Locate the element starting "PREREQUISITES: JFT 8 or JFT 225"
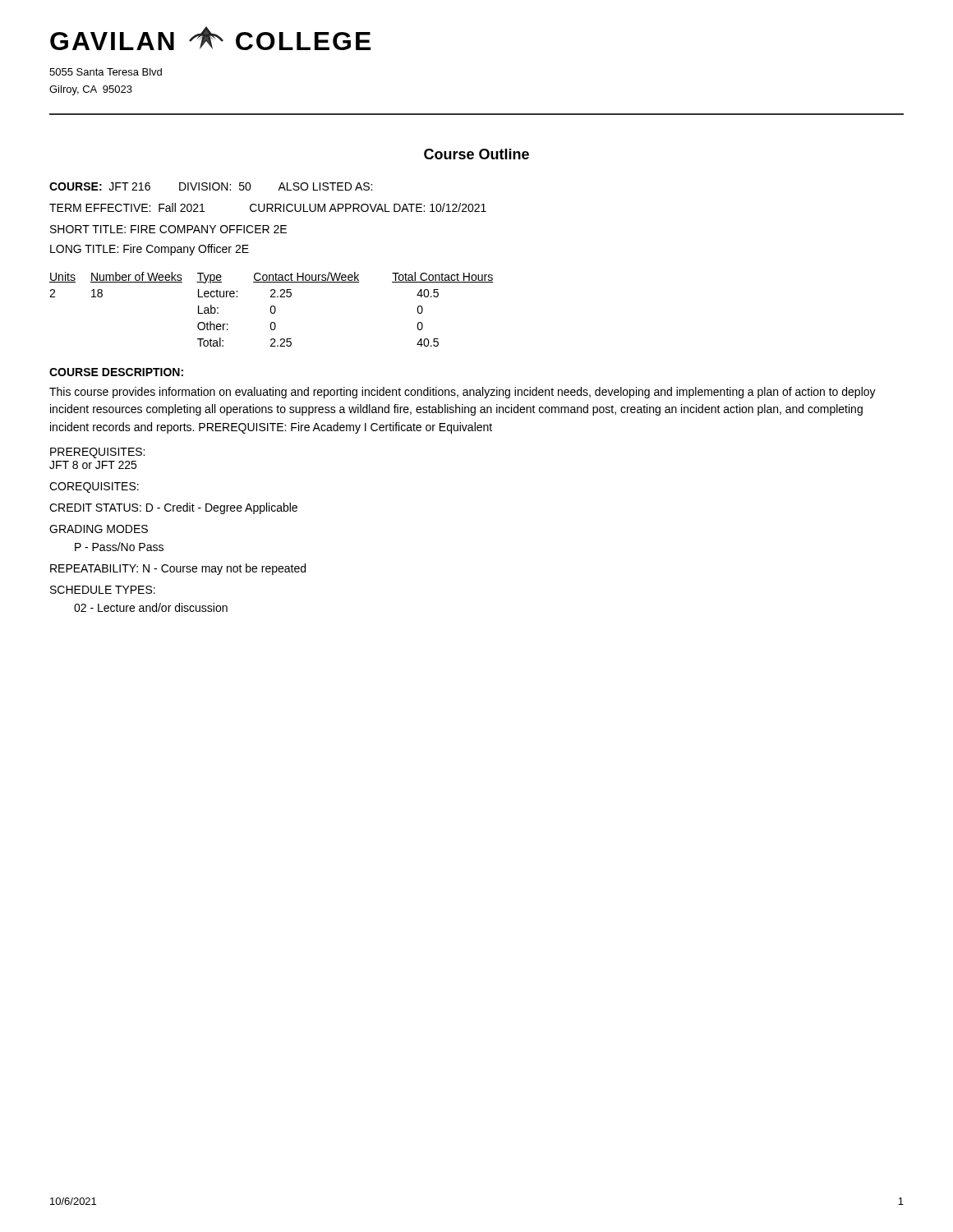The width and height of the screenshot is (953, 1232). [x=98, y=458]
